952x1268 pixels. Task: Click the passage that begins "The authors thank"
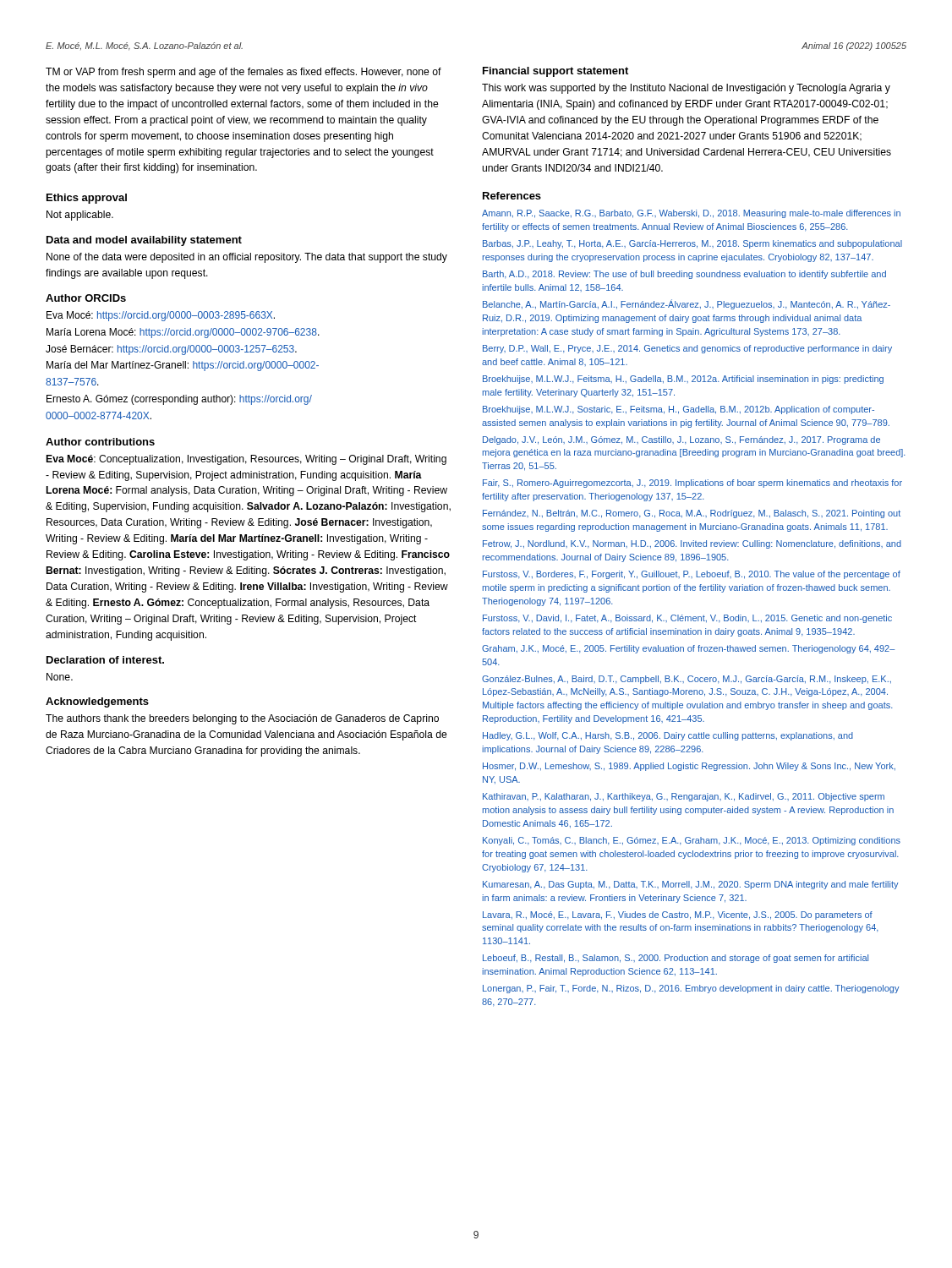coord(246,735)
